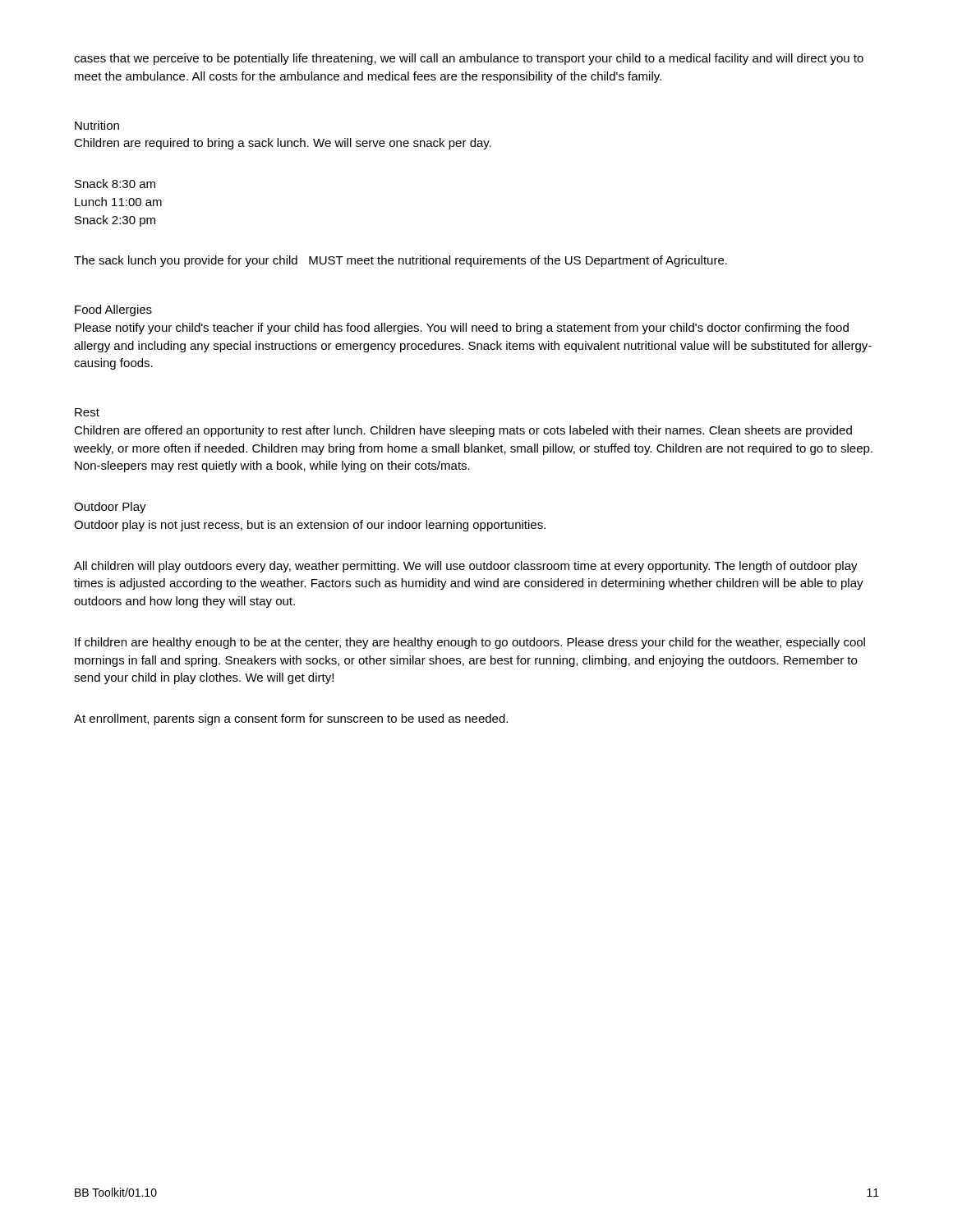This screenshot has height=1232, width=953.
Task: Locate the block of text that opens with "Please notify your child's"
Action: coord(473,345)
